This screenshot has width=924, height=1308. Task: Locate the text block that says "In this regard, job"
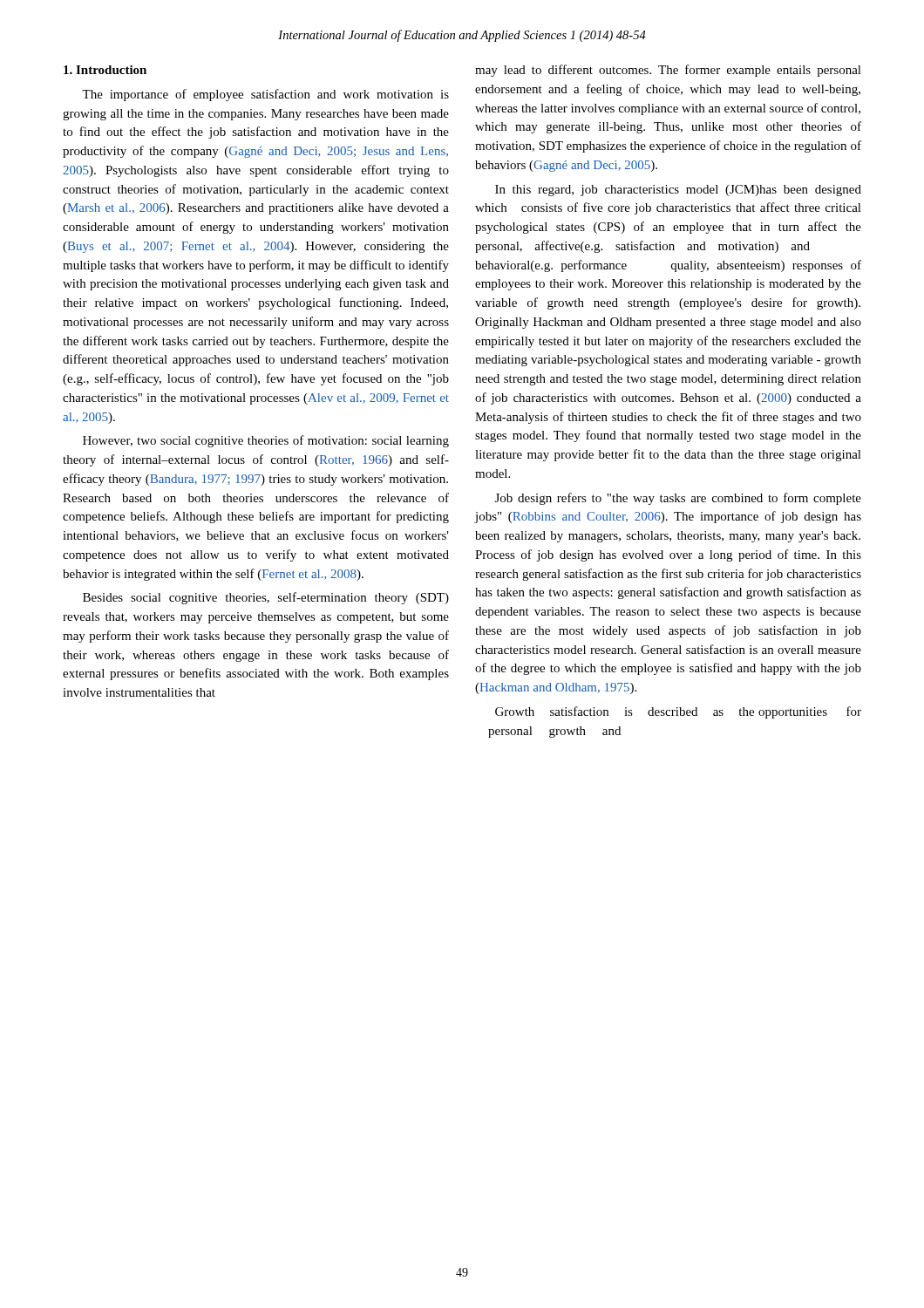668,332
